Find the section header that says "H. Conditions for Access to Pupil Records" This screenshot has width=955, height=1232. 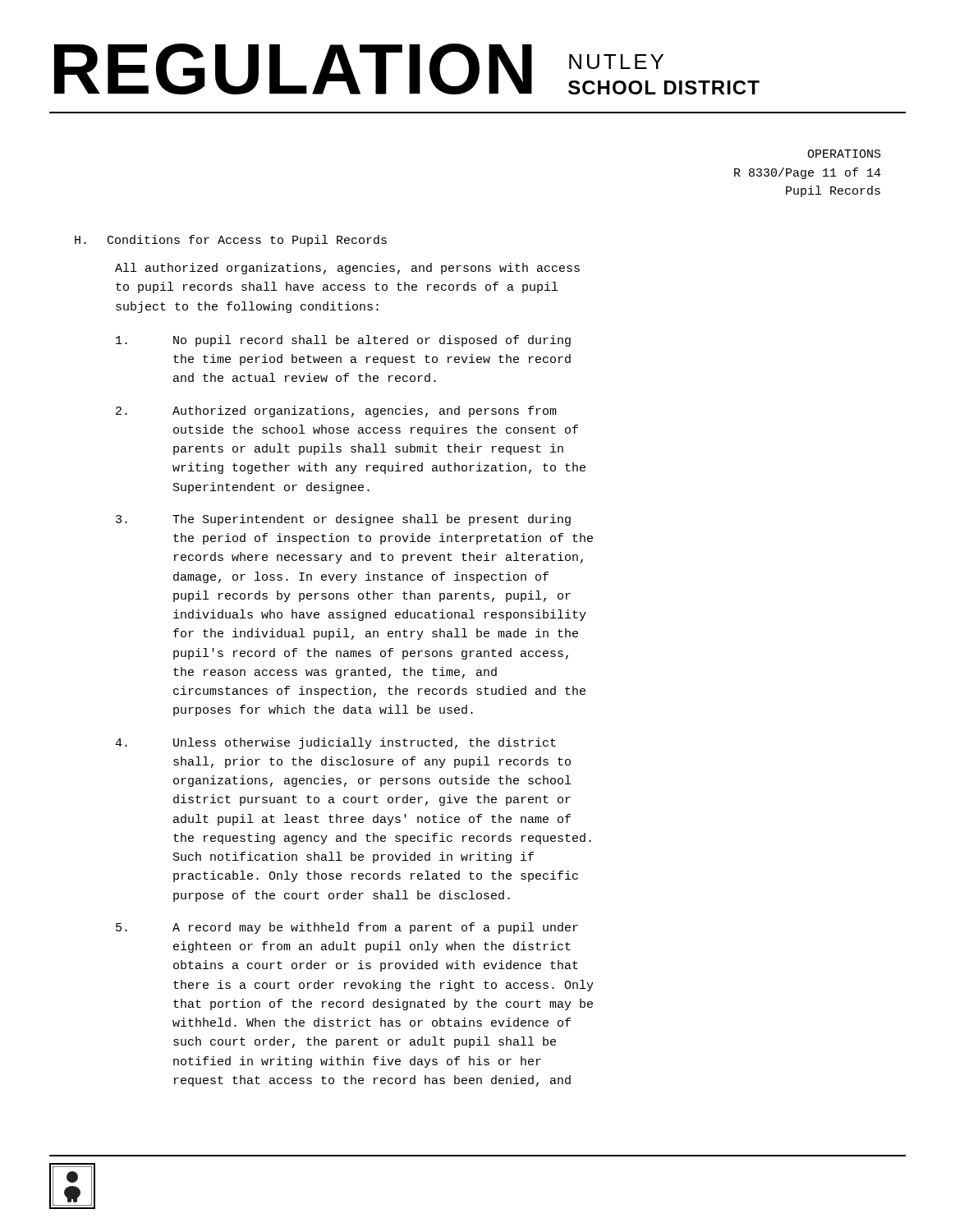pyautogui.click(x=231, y=241)
